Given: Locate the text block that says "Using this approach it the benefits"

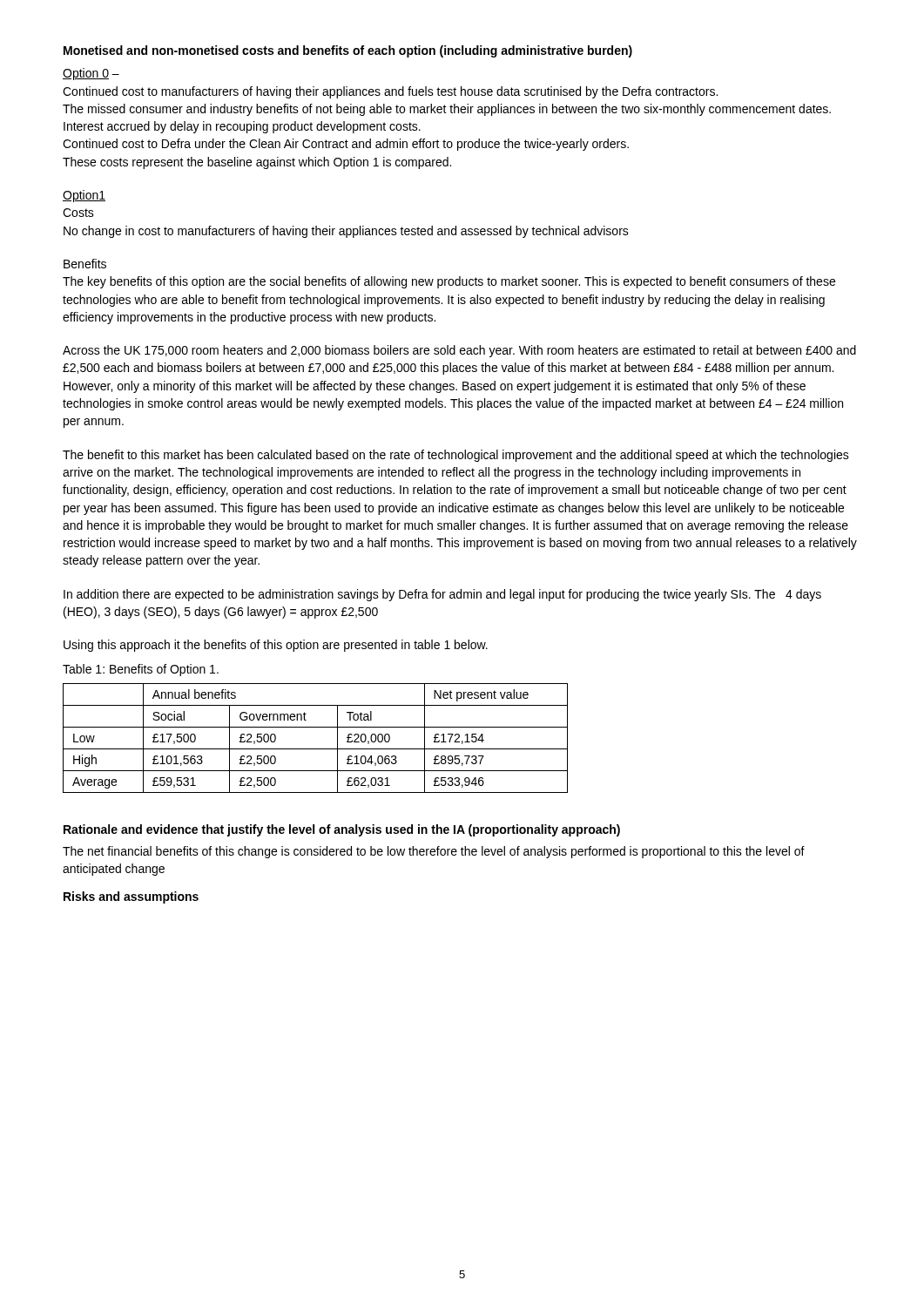Looking at the screenshot, I should [276, 645].
